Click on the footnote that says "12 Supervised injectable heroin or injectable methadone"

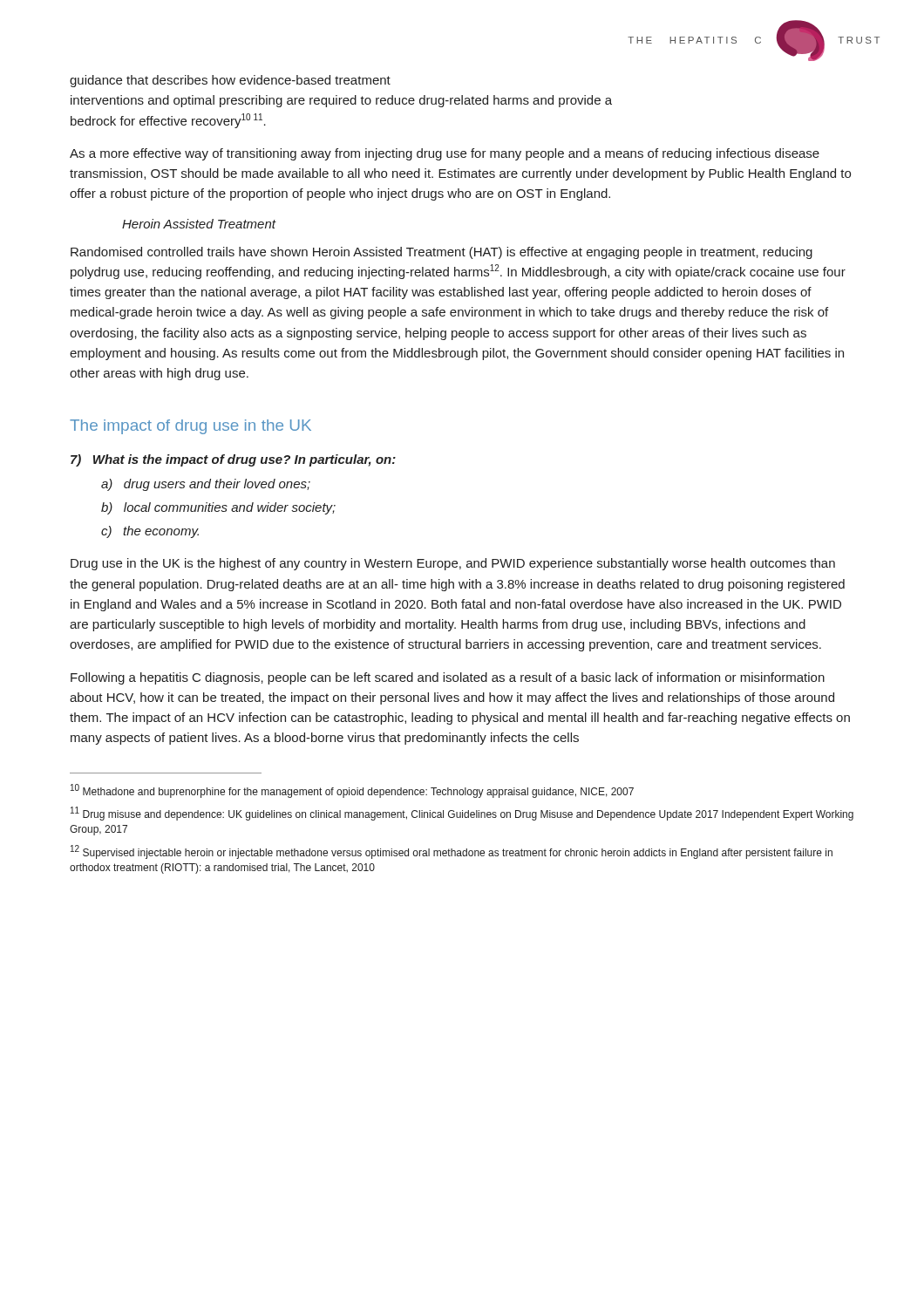451,859
